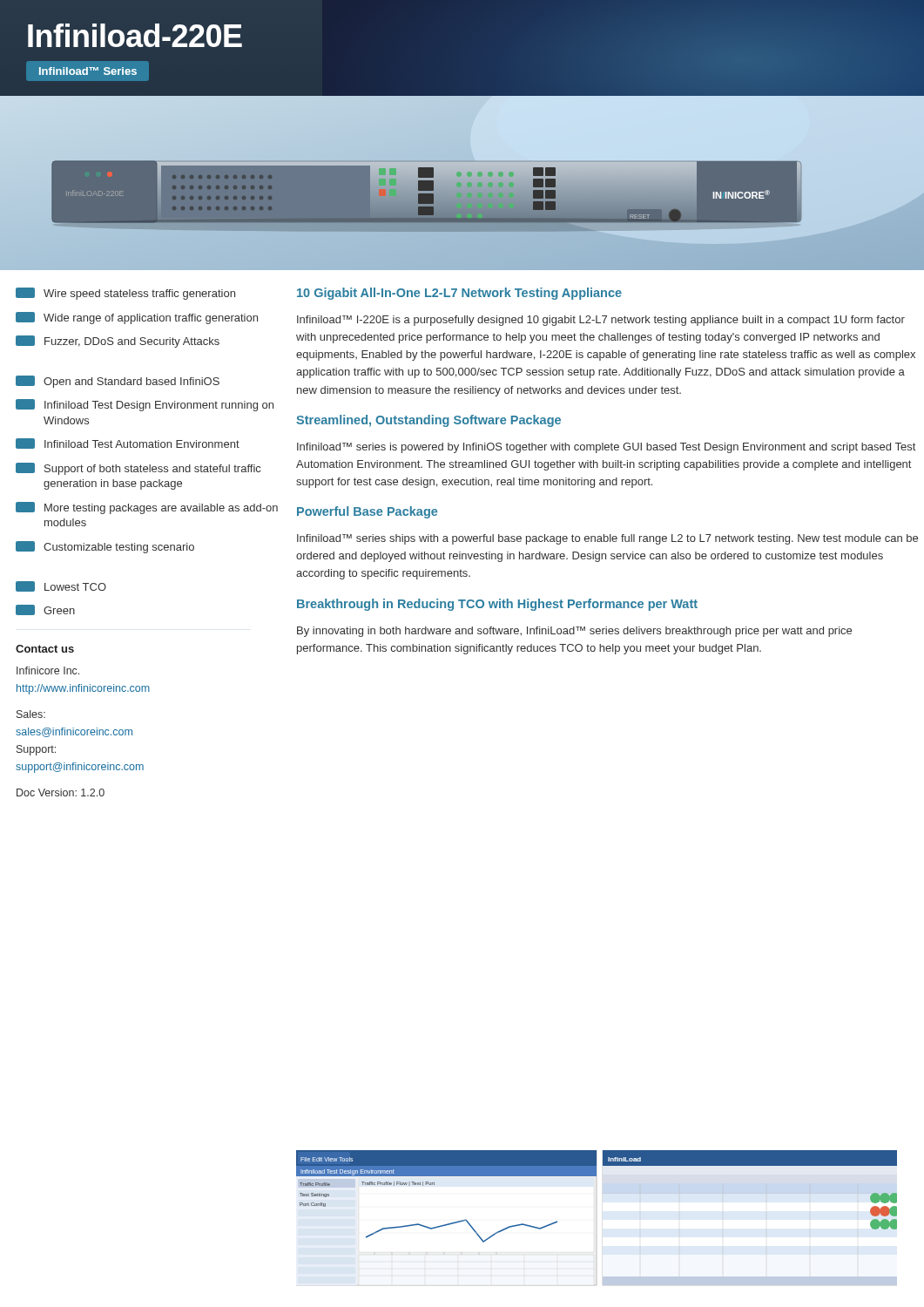The width and height of the screenshot is (924, 1307).
Task: Locate the text block containing "Infiniload™ series ships with"
Action: 607,556
